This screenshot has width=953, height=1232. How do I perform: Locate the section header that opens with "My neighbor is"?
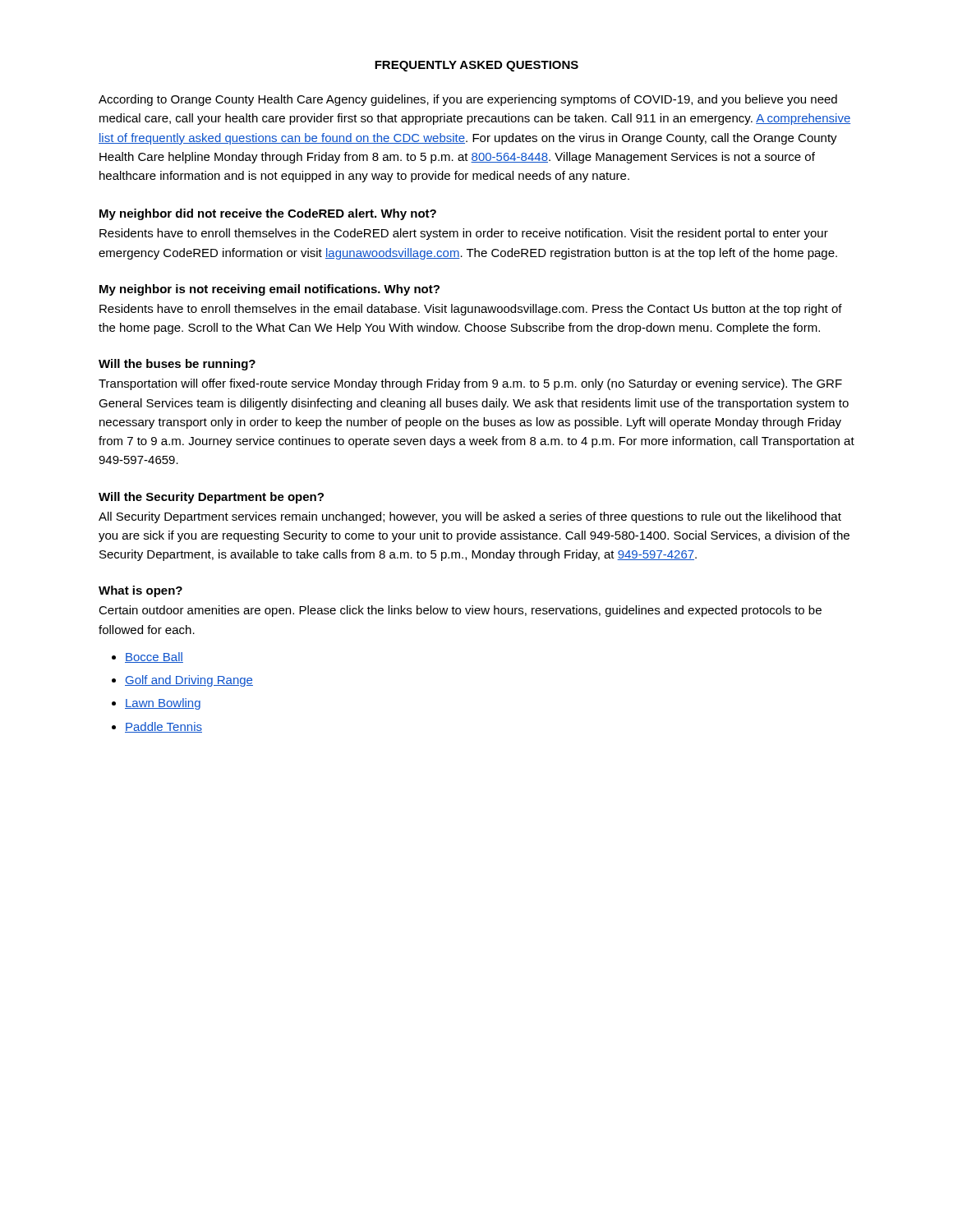(x=269, y=288)
